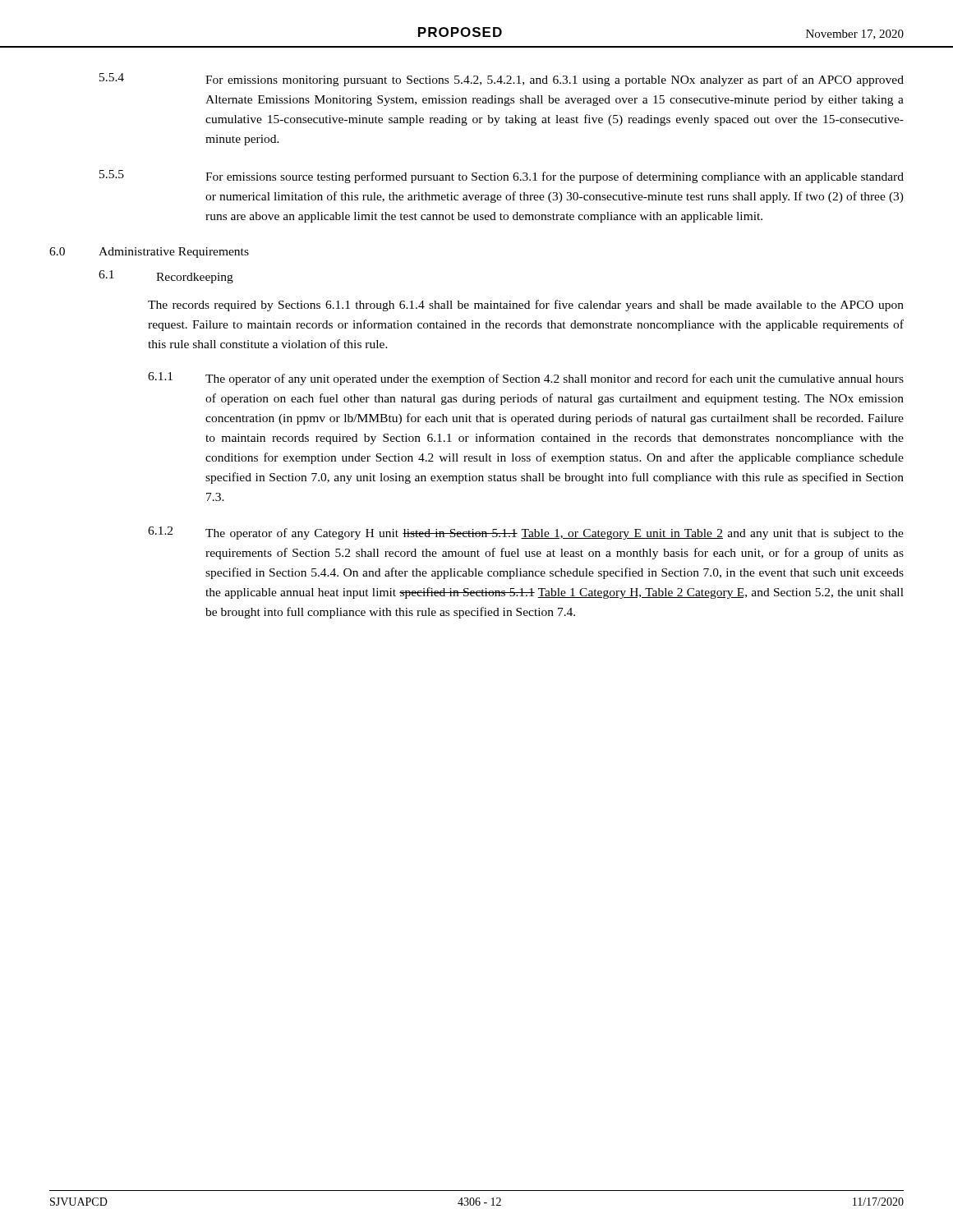Find the region starting "5.5.4 For emissions monitoring pursuant to Sections 5.4.2,"
Screen dimensions: 1232x953
tap(501, 109)
